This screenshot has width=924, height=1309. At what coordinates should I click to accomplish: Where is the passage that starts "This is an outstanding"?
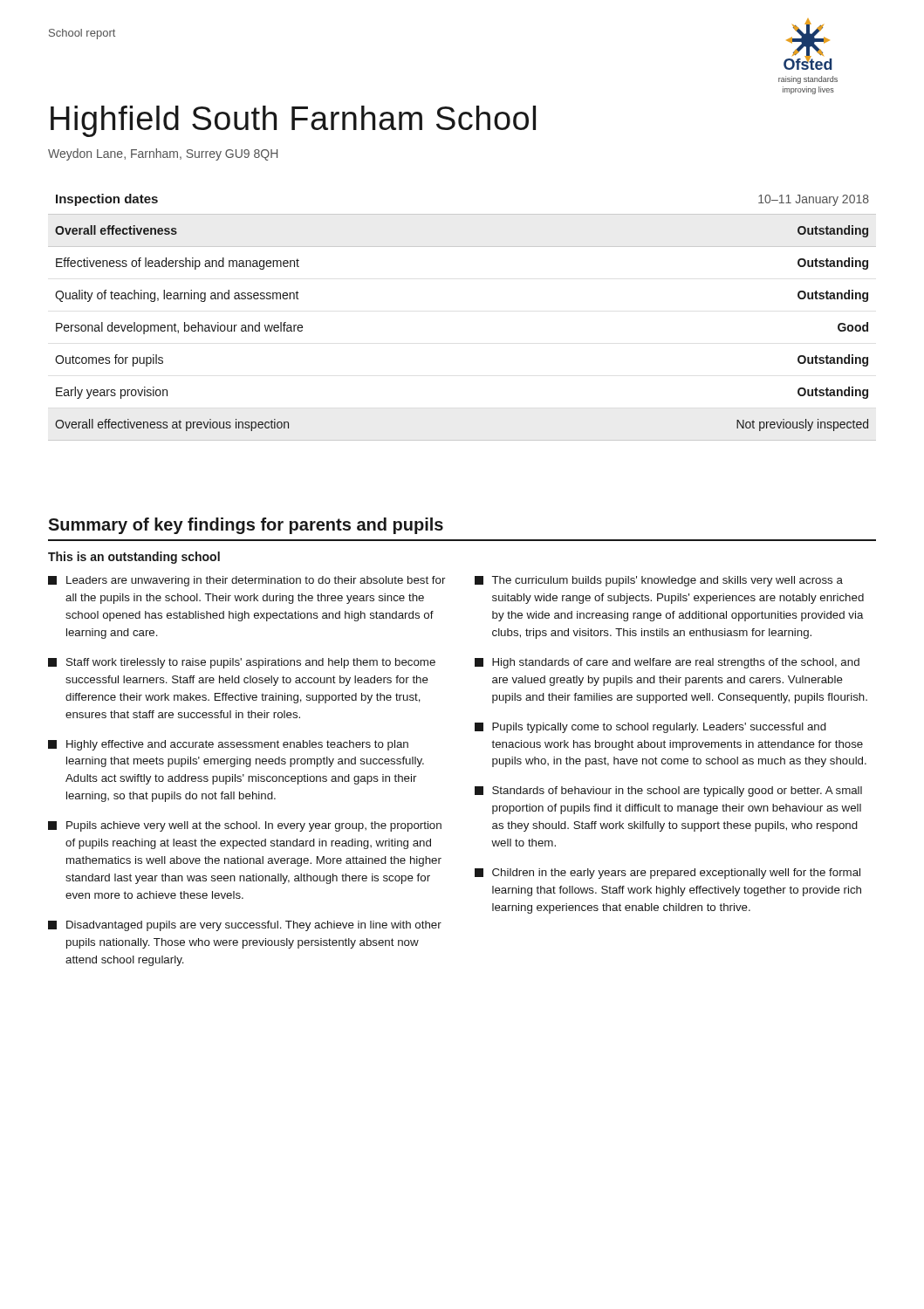click(x=134, y=557)
